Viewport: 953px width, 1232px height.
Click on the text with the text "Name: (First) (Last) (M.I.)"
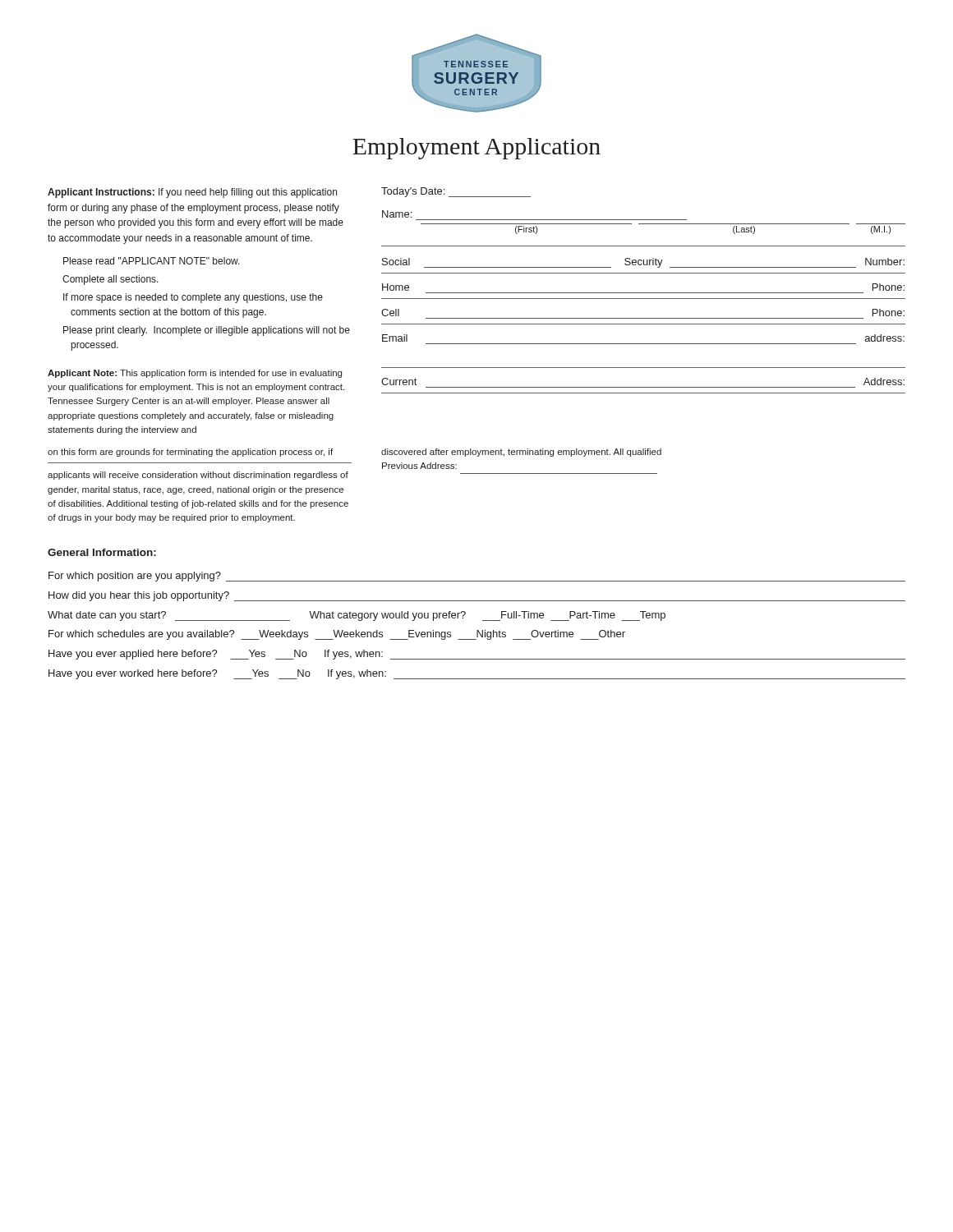click(x=643, y=221)
